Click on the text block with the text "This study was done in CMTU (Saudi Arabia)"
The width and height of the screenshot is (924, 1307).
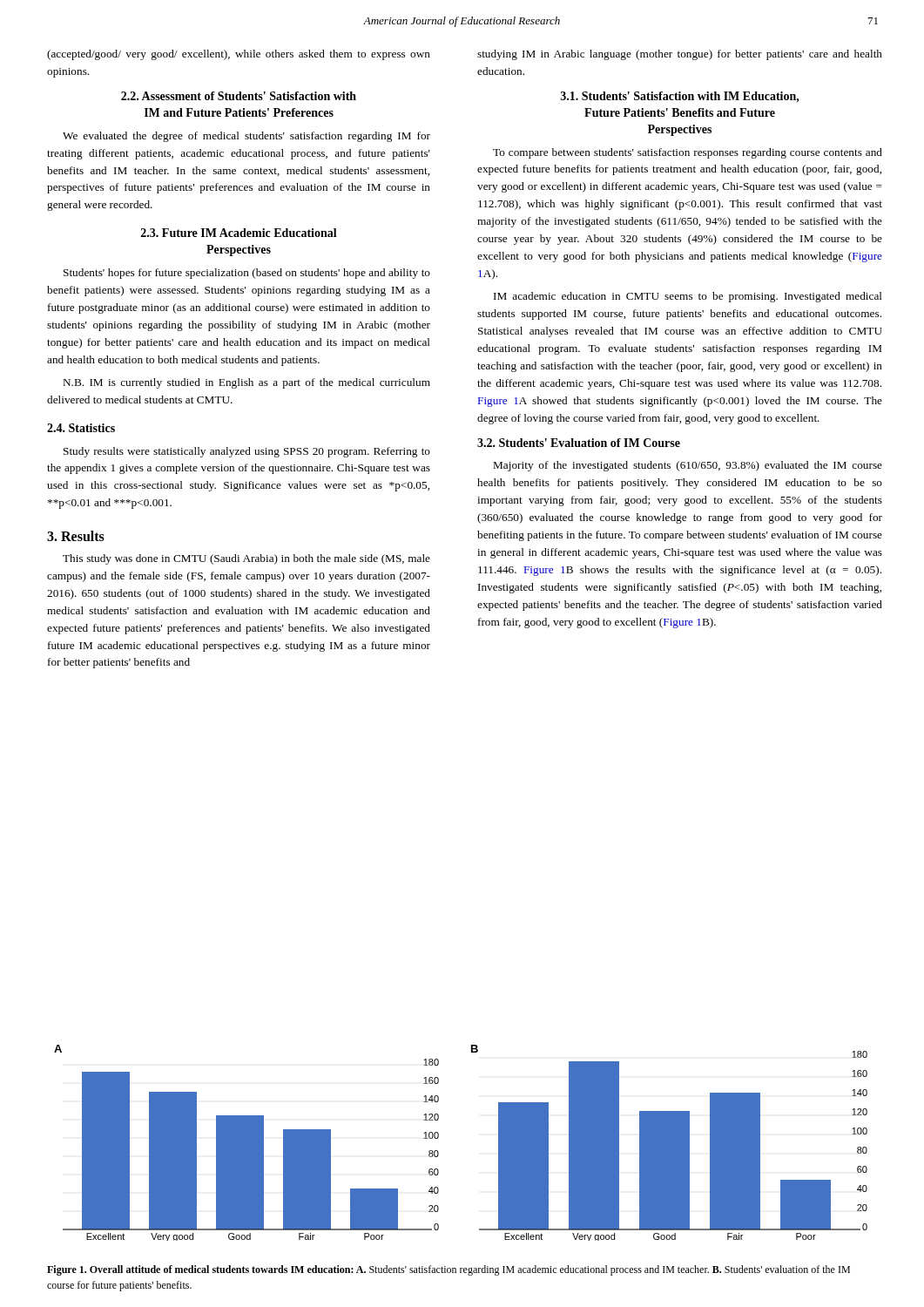point(239,610)
